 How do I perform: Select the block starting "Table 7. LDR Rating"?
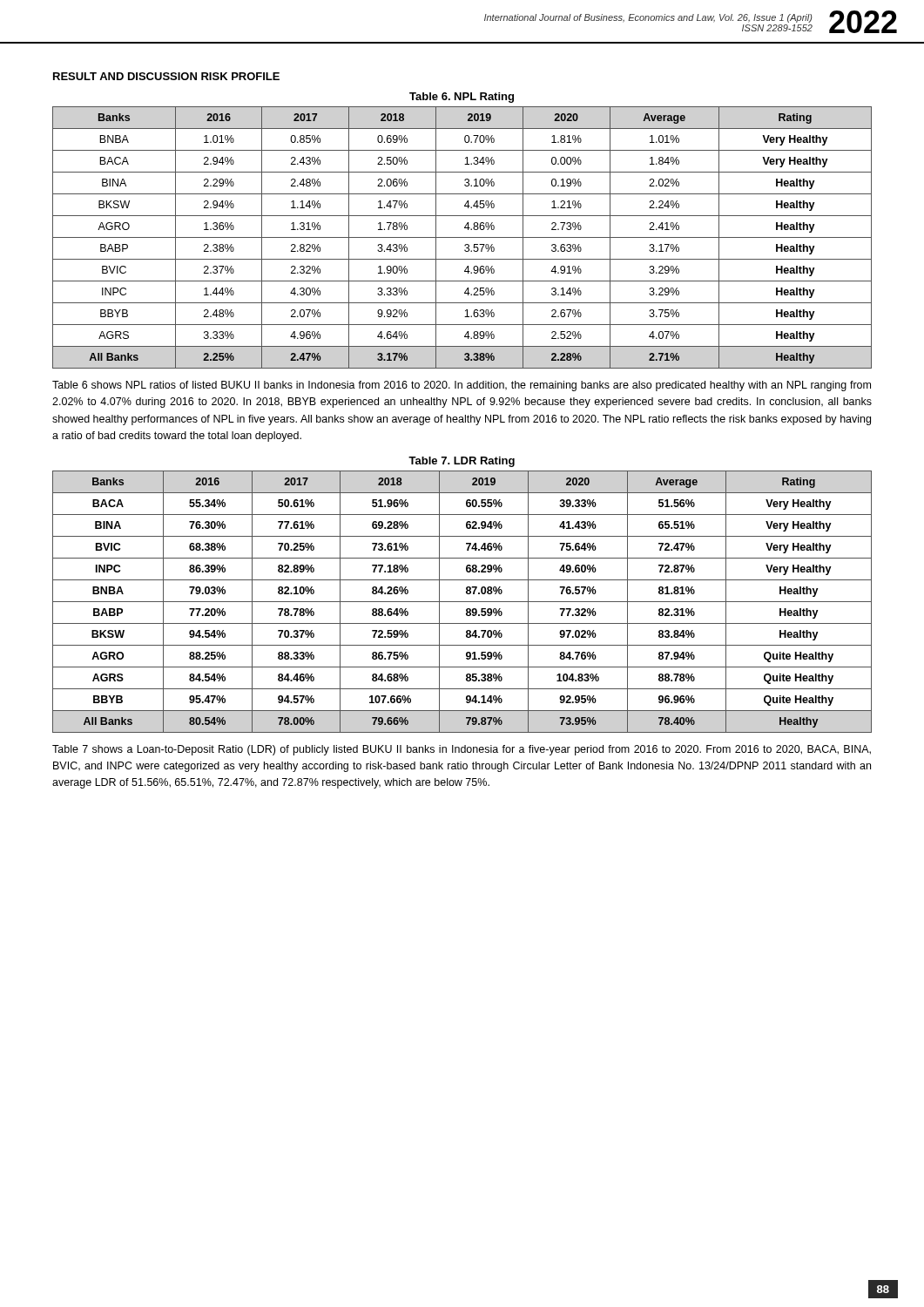coord(462,460)
